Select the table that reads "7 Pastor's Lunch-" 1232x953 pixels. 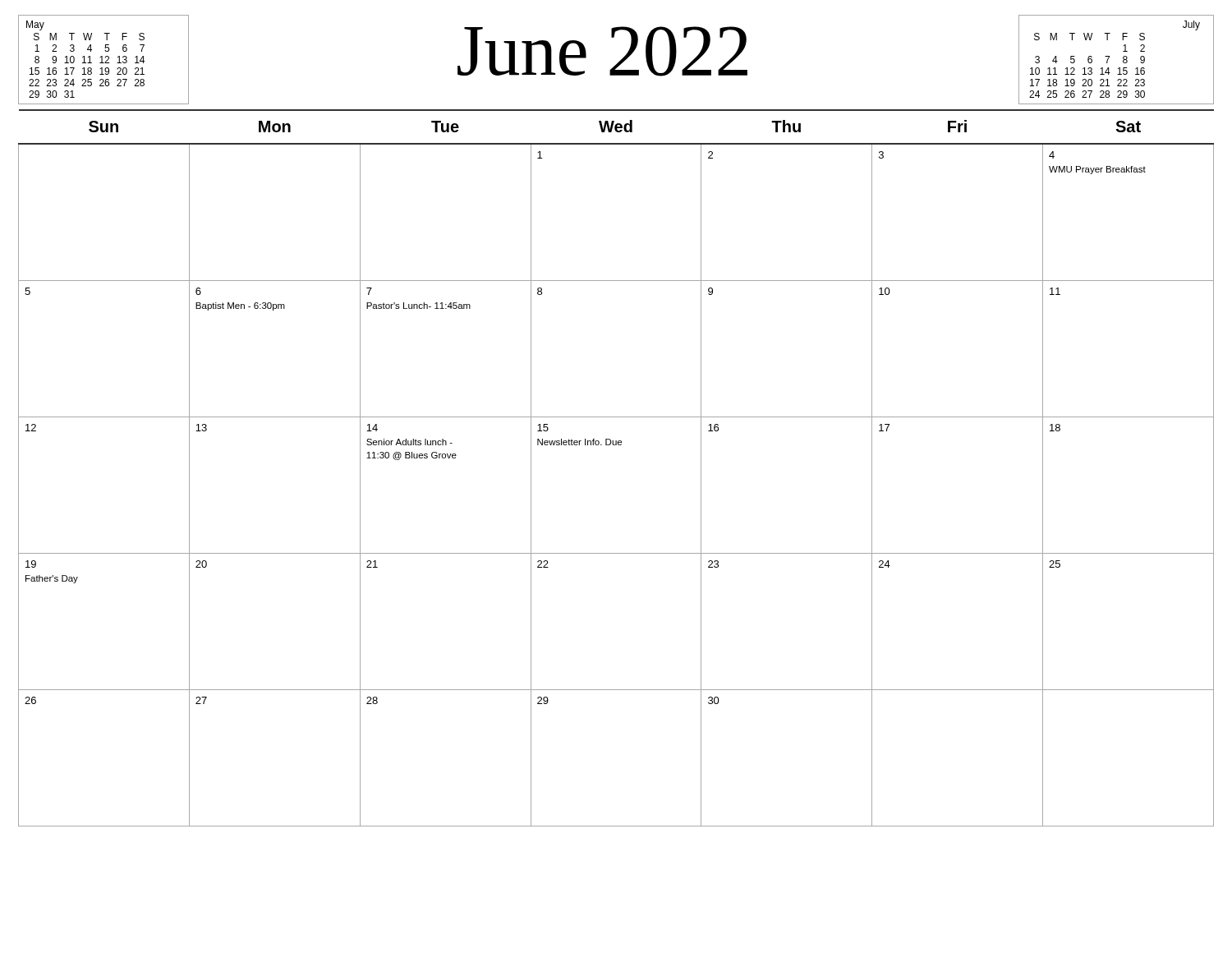click(x=616, y=468)
